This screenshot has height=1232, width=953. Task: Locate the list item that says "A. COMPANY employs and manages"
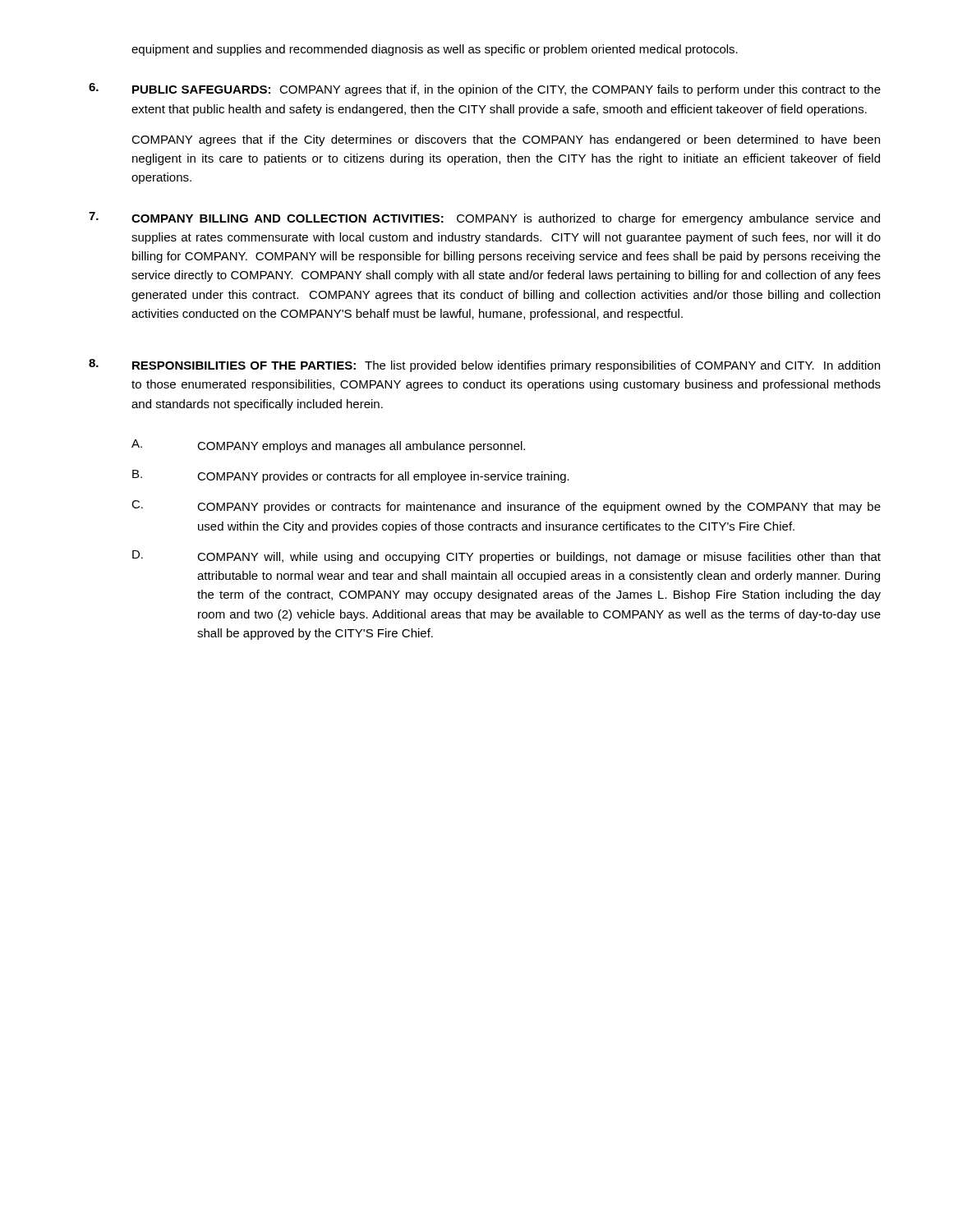[506, 445]
